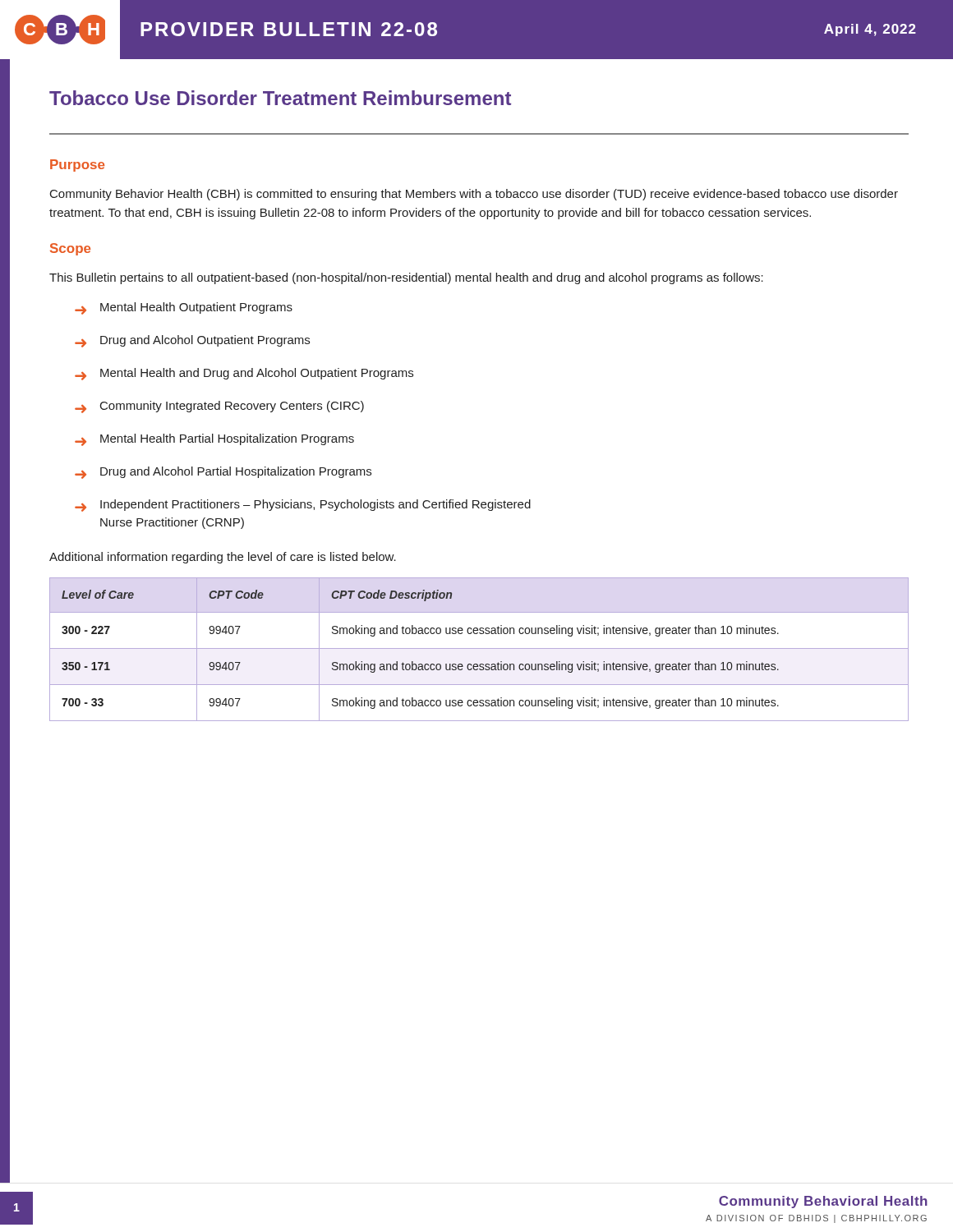This screenshot has height=1232, width=953.
Task: Locate the text block that says "Additional information regarding the level"
Action: [x=223, y=556]
